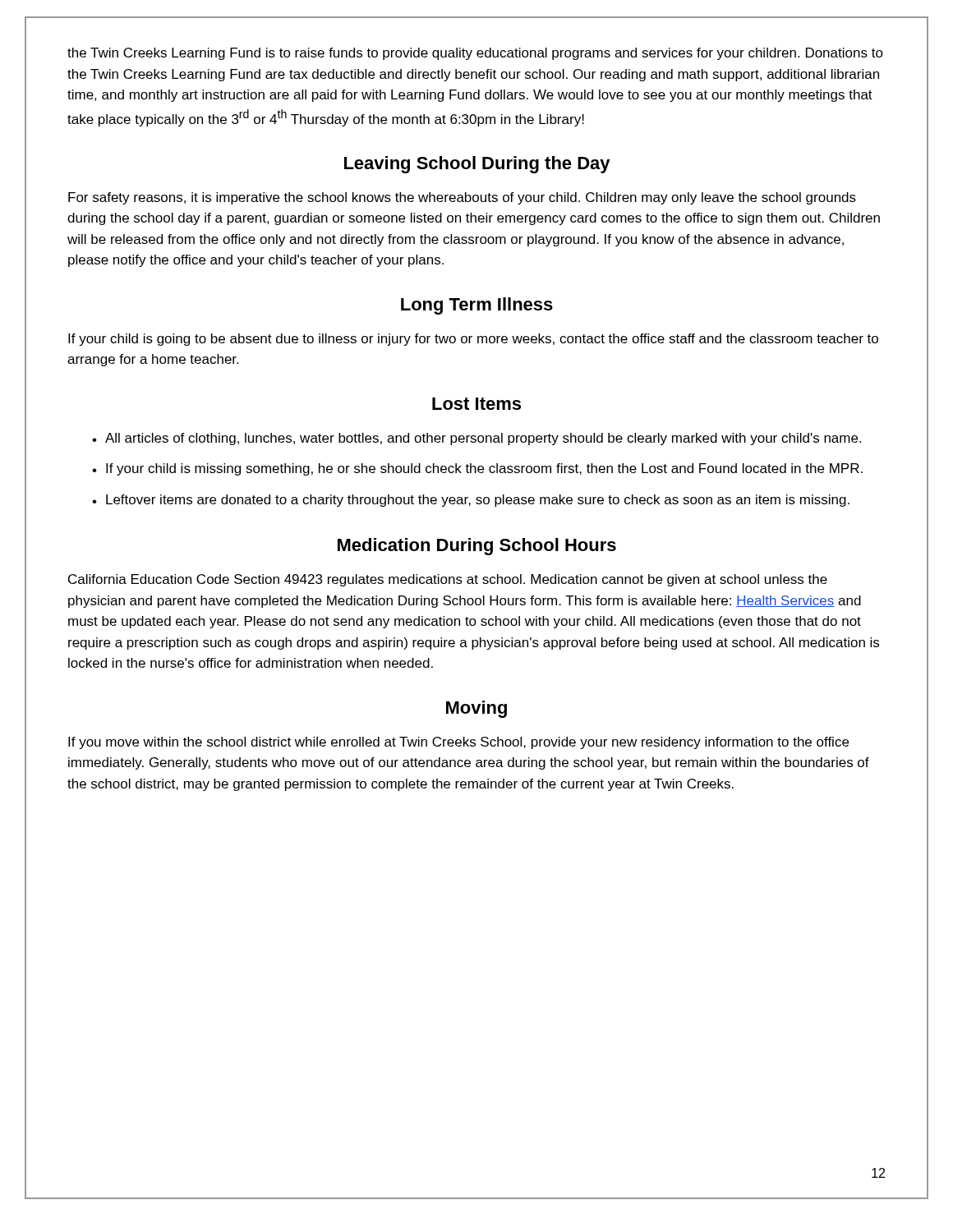Screen dimensions: 1232x953
Task: Navigate to the region starting "If your child is going to be"
Action: coord(473,349)
